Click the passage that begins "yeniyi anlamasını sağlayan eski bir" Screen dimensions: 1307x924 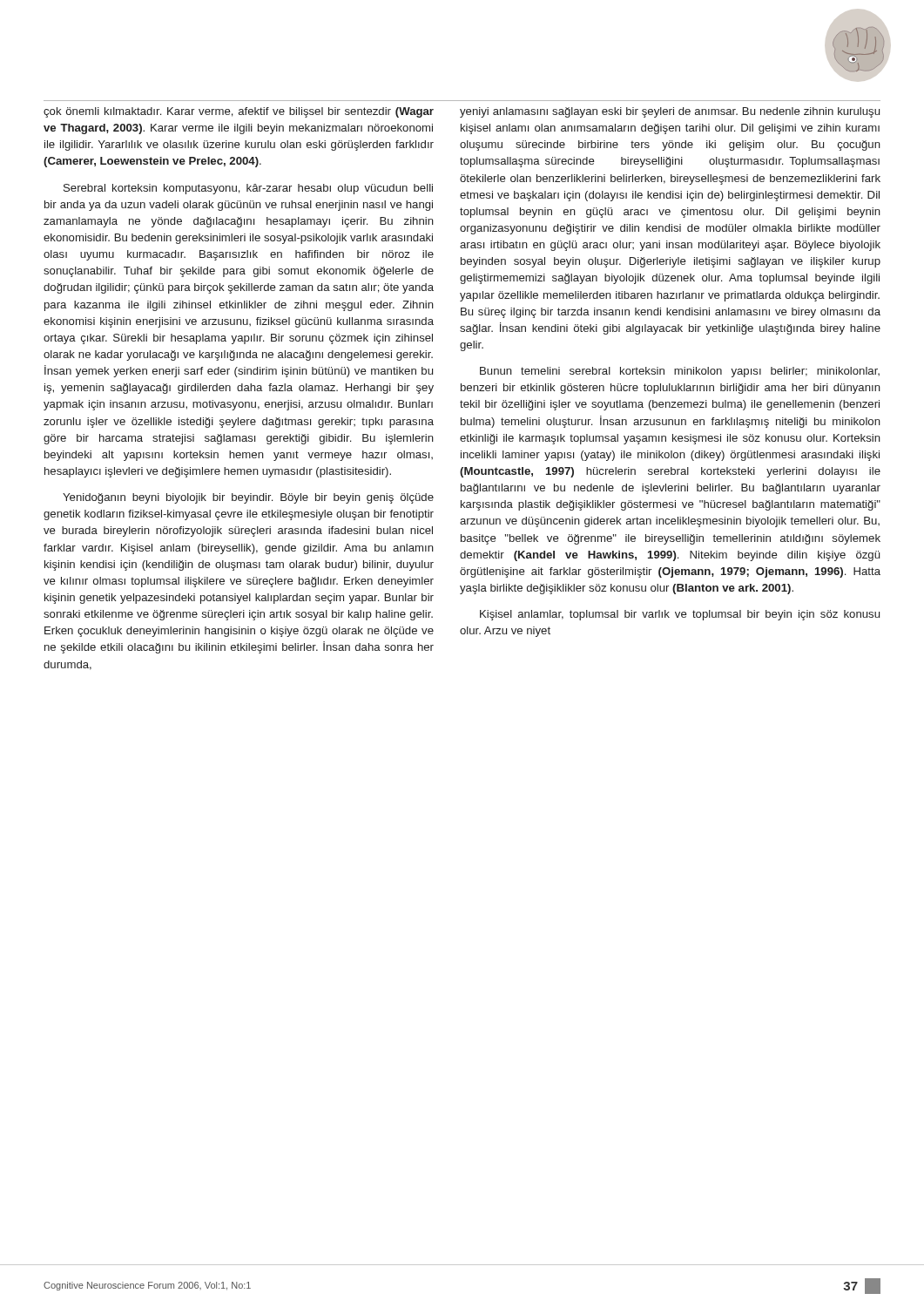[670, 228]
